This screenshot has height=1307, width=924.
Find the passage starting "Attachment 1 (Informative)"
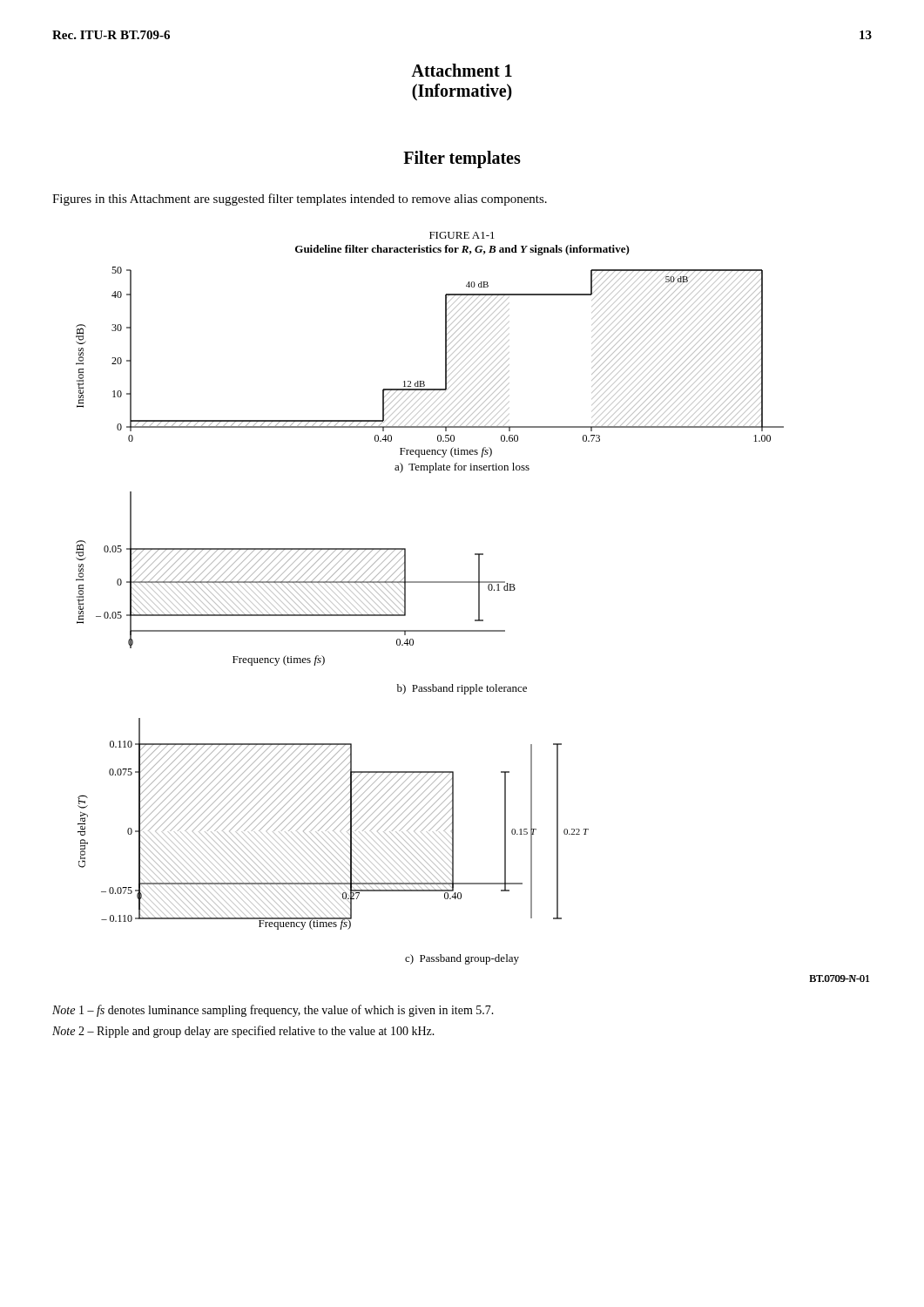(x=462, y=81)
